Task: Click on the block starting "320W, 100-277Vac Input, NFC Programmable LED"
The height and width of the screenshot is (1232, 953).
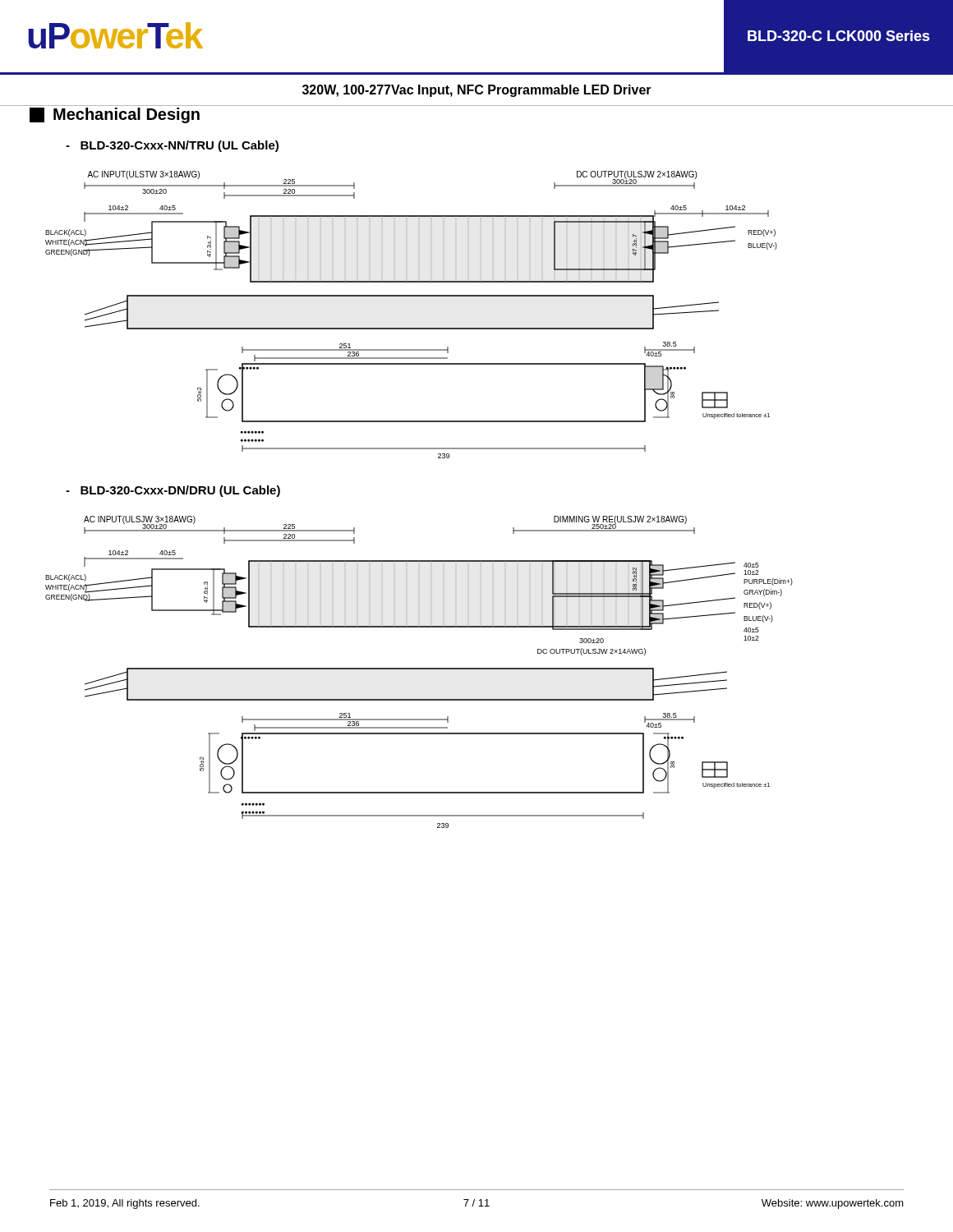Action: pyautogui.click(x=476, y=90)
